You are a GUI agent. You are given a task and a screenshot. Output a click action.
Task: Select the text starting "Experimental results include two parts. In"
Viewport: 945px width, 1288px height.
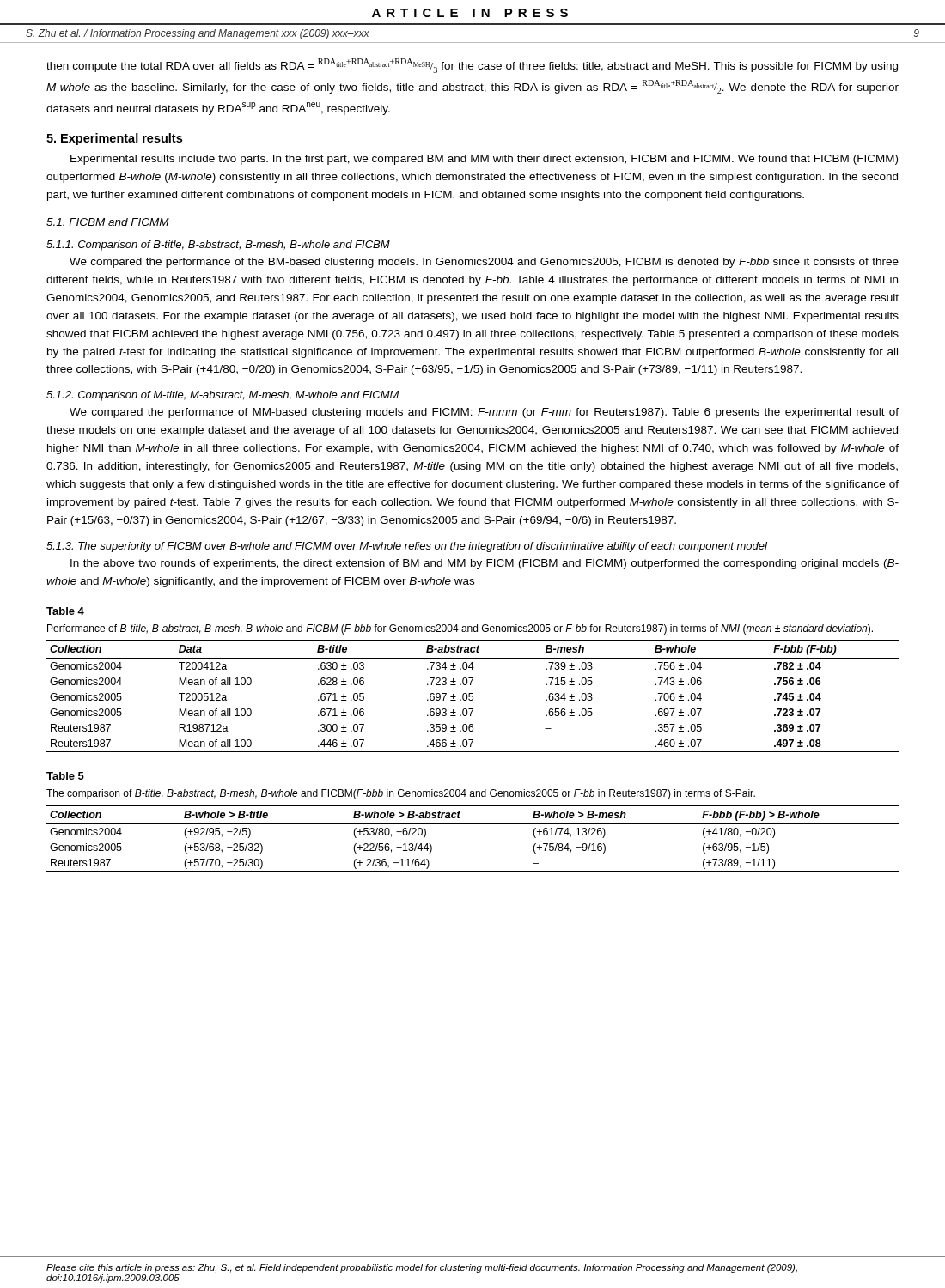pyautogui.click(x=472, y=177)
